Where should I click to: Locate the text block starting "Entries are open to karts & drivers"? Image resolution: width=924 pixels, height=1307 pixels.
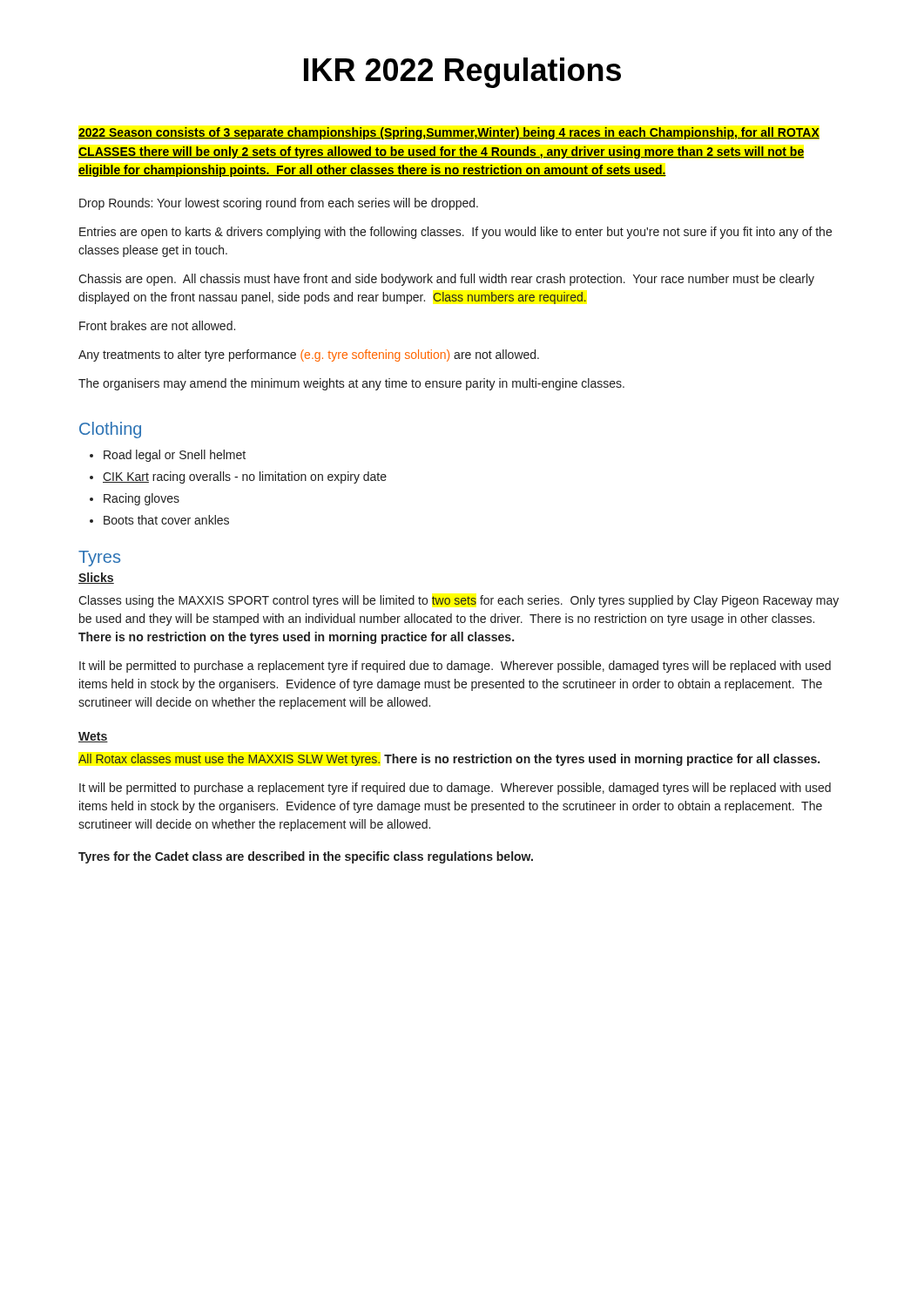[455, 241]
